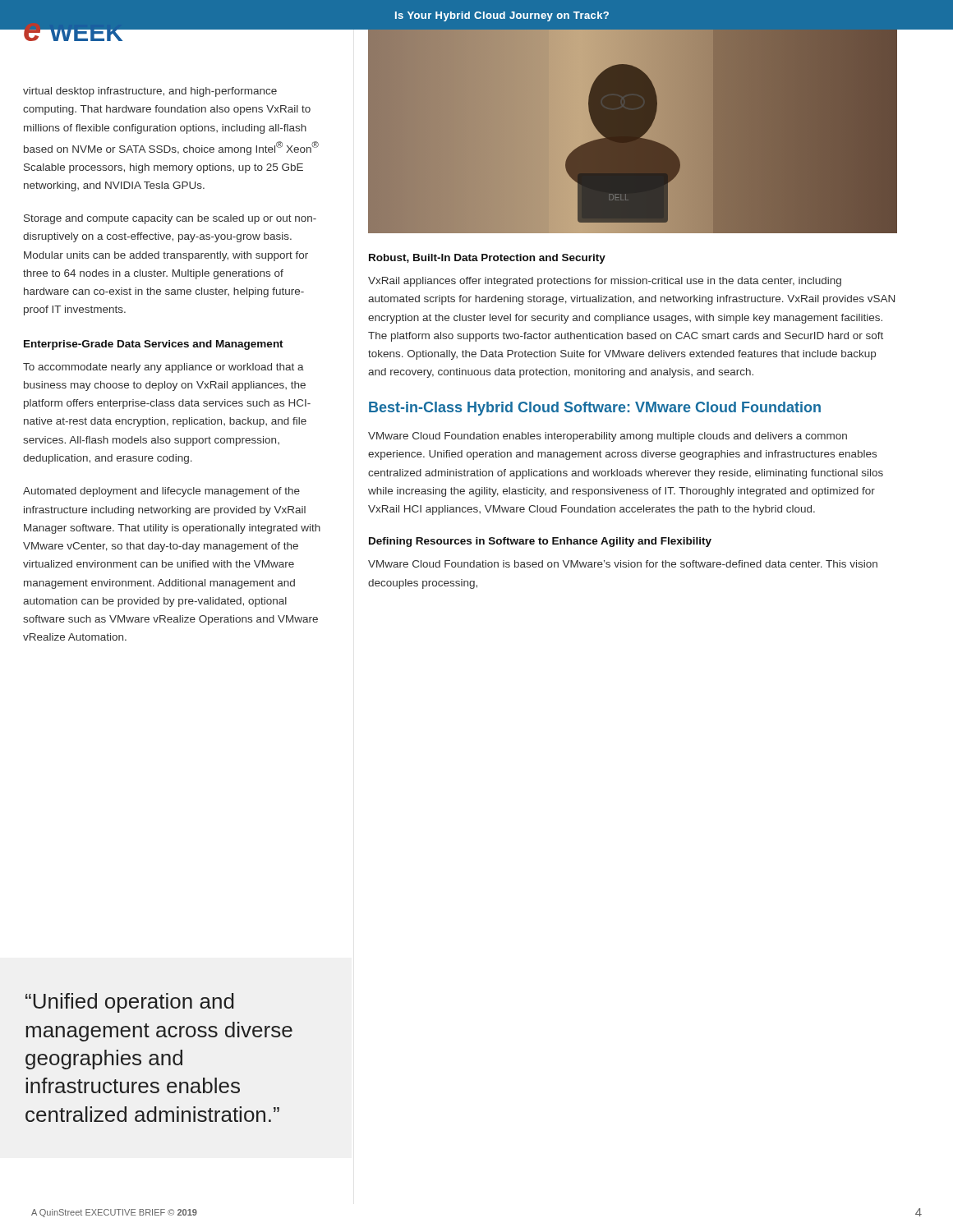Navigate to the block starting "Automated deployment and lifecycle management of the"
953x1232 pixels.
pyautogui.click(x=172, y=564)
